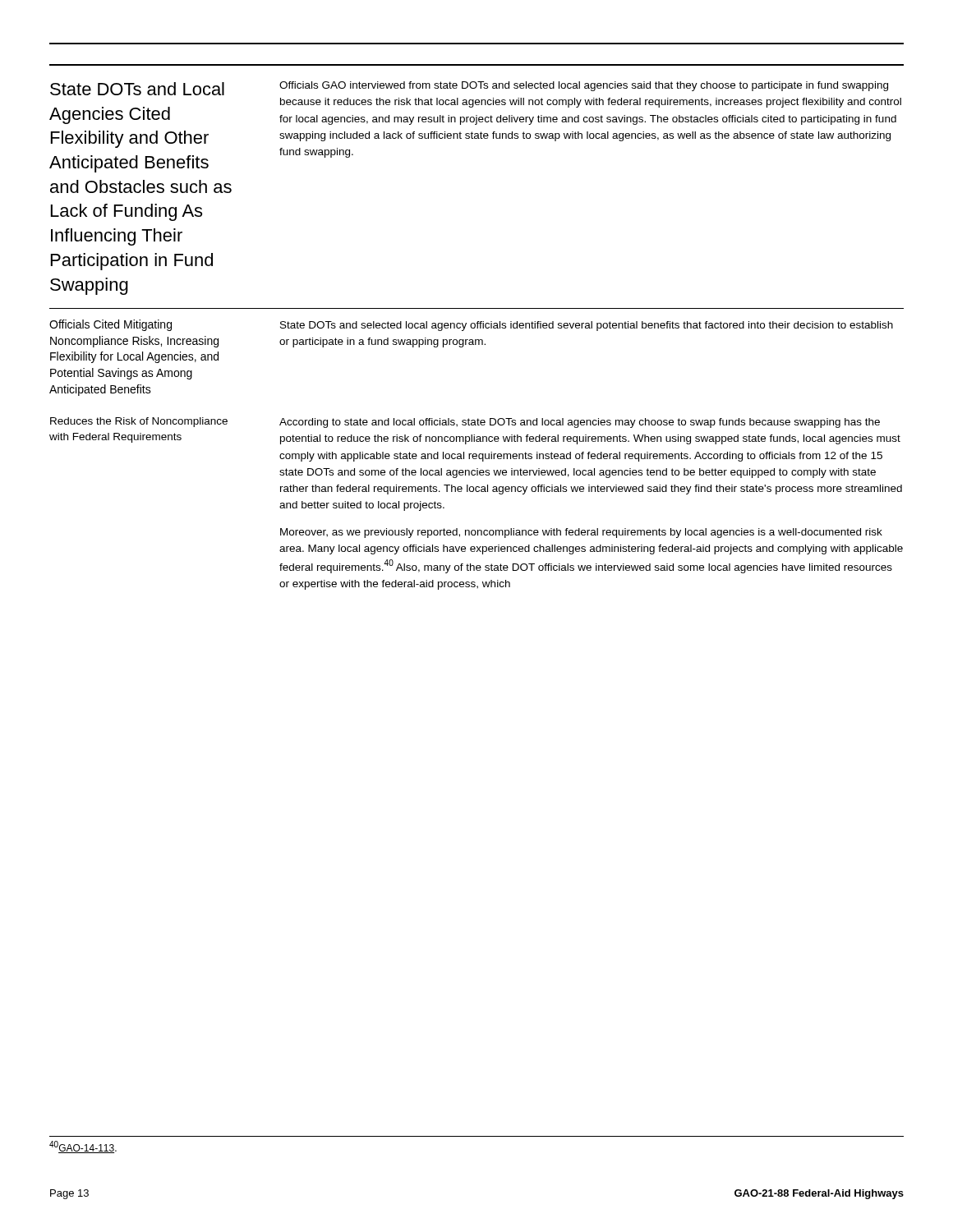Find the title that reads "State DOTs and Local Agencies Cited Flexibility"

coord(141,187)
